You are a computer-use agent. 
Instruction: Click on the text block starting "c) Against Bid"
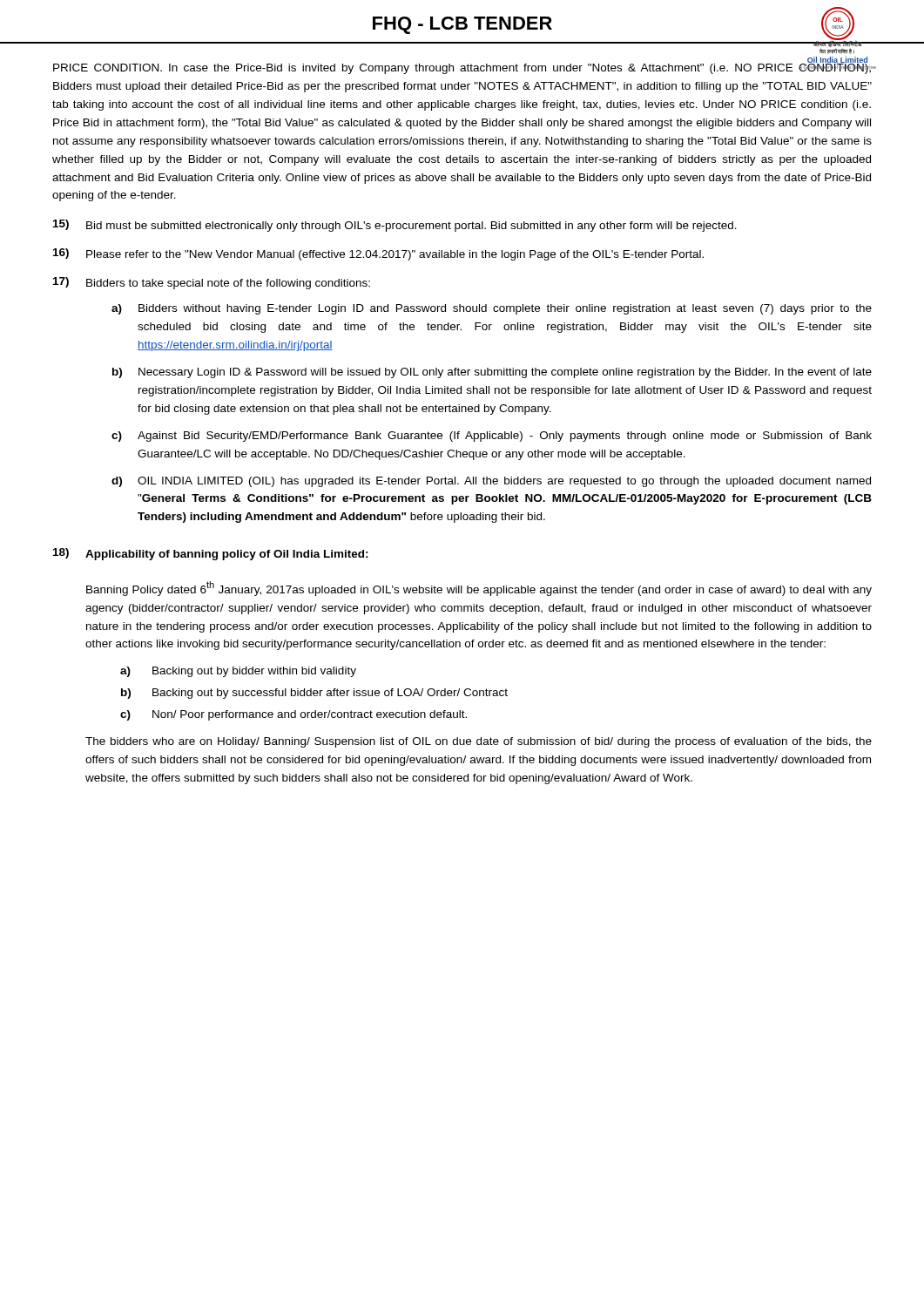tap(479, 445)
